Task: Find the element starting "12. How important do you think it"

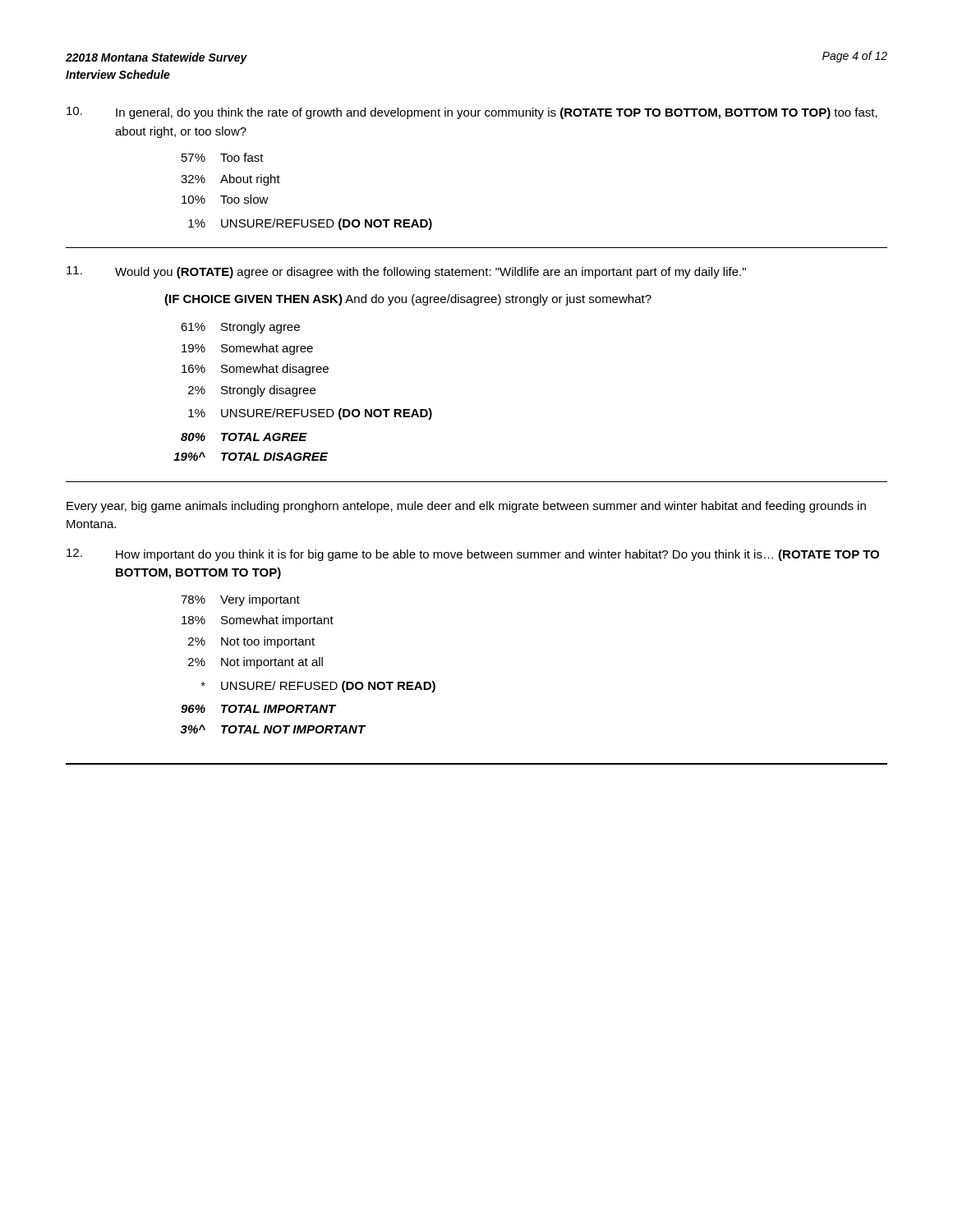Action: click(473, 555)
